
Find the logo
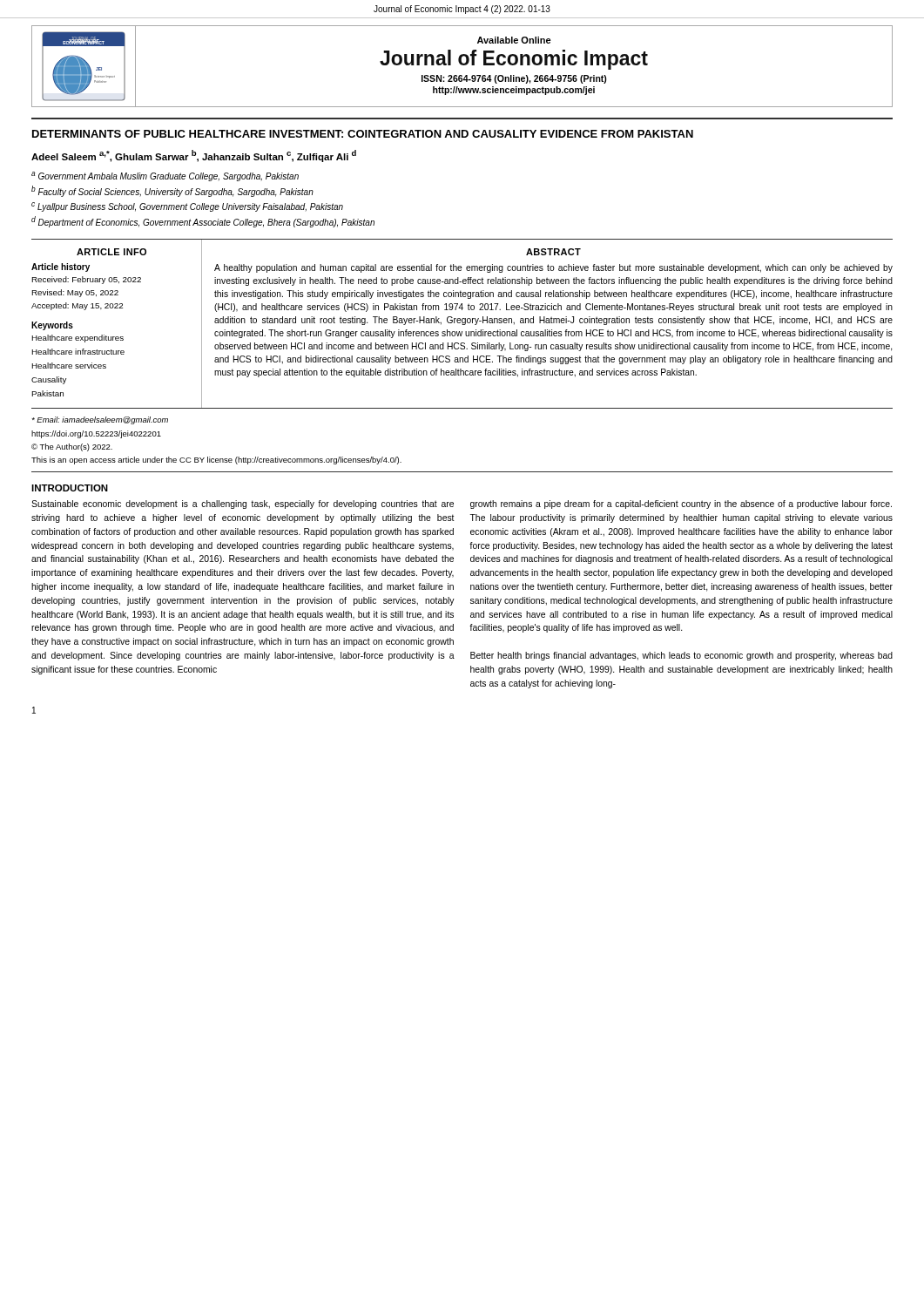(84, 66)
